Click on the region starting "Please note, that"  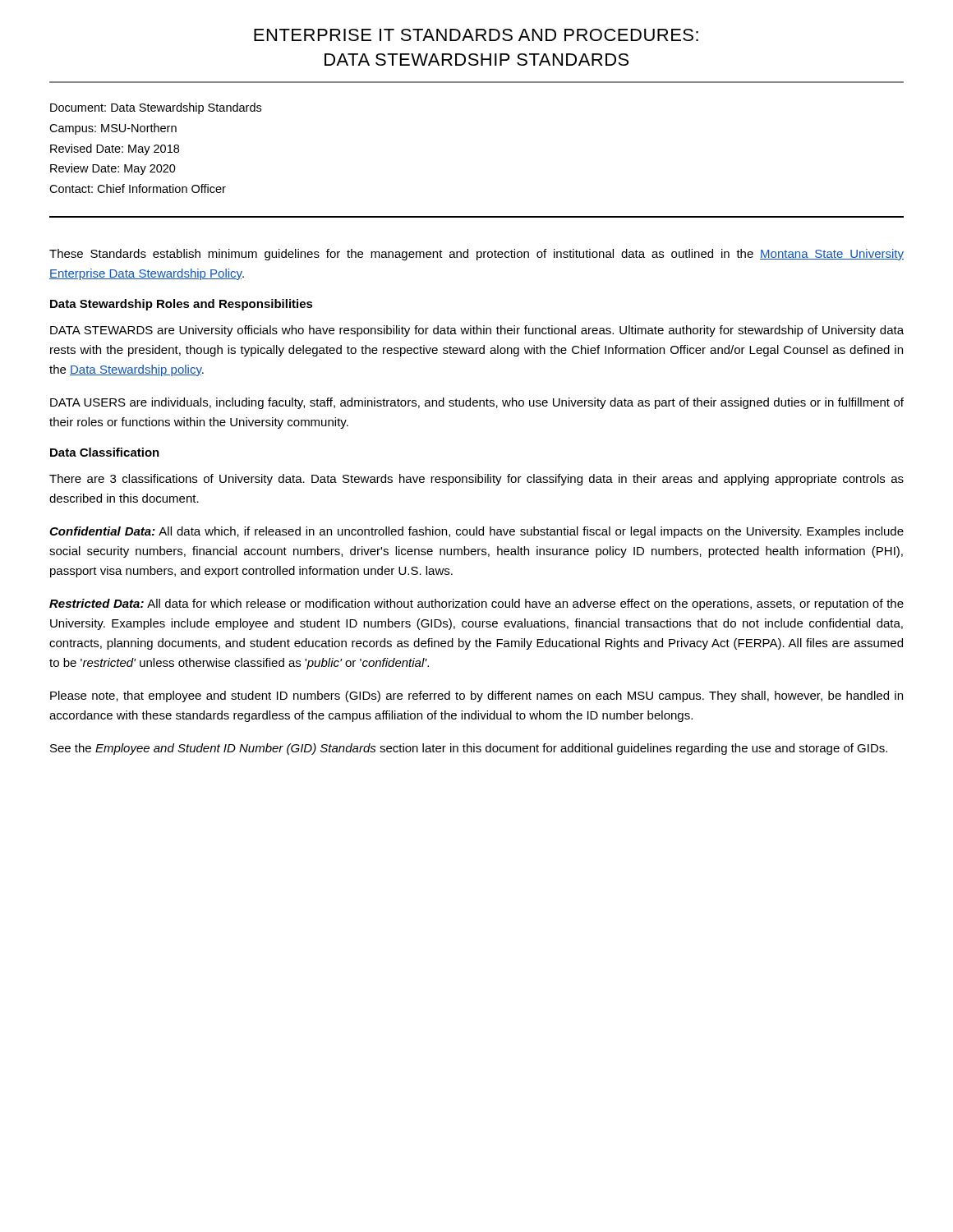476,705
